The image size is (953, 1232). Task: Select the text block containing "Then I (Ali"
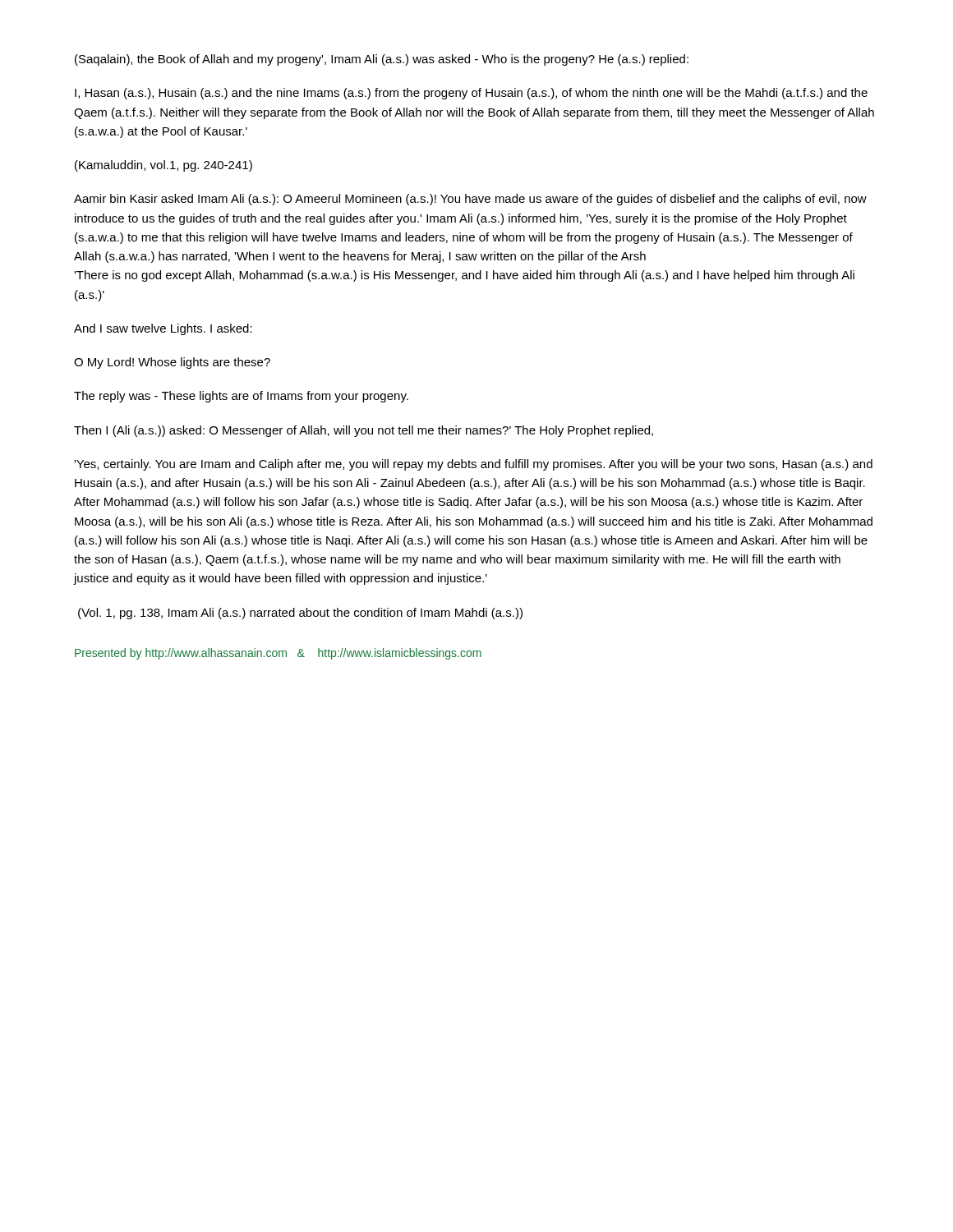pyautogui.click(x=364, y=430)
